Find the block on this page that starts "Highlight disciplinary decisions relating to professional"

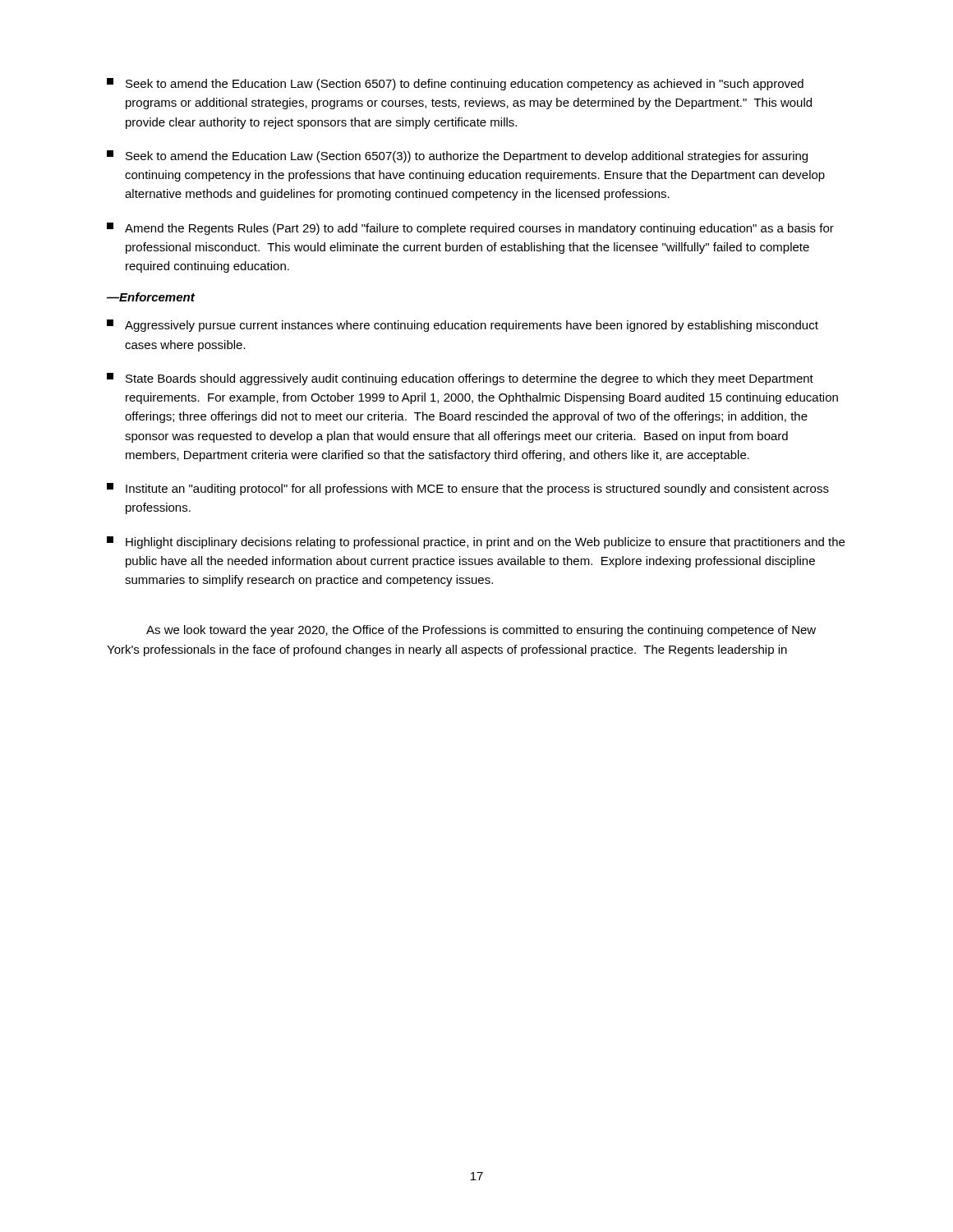(476, 560)
